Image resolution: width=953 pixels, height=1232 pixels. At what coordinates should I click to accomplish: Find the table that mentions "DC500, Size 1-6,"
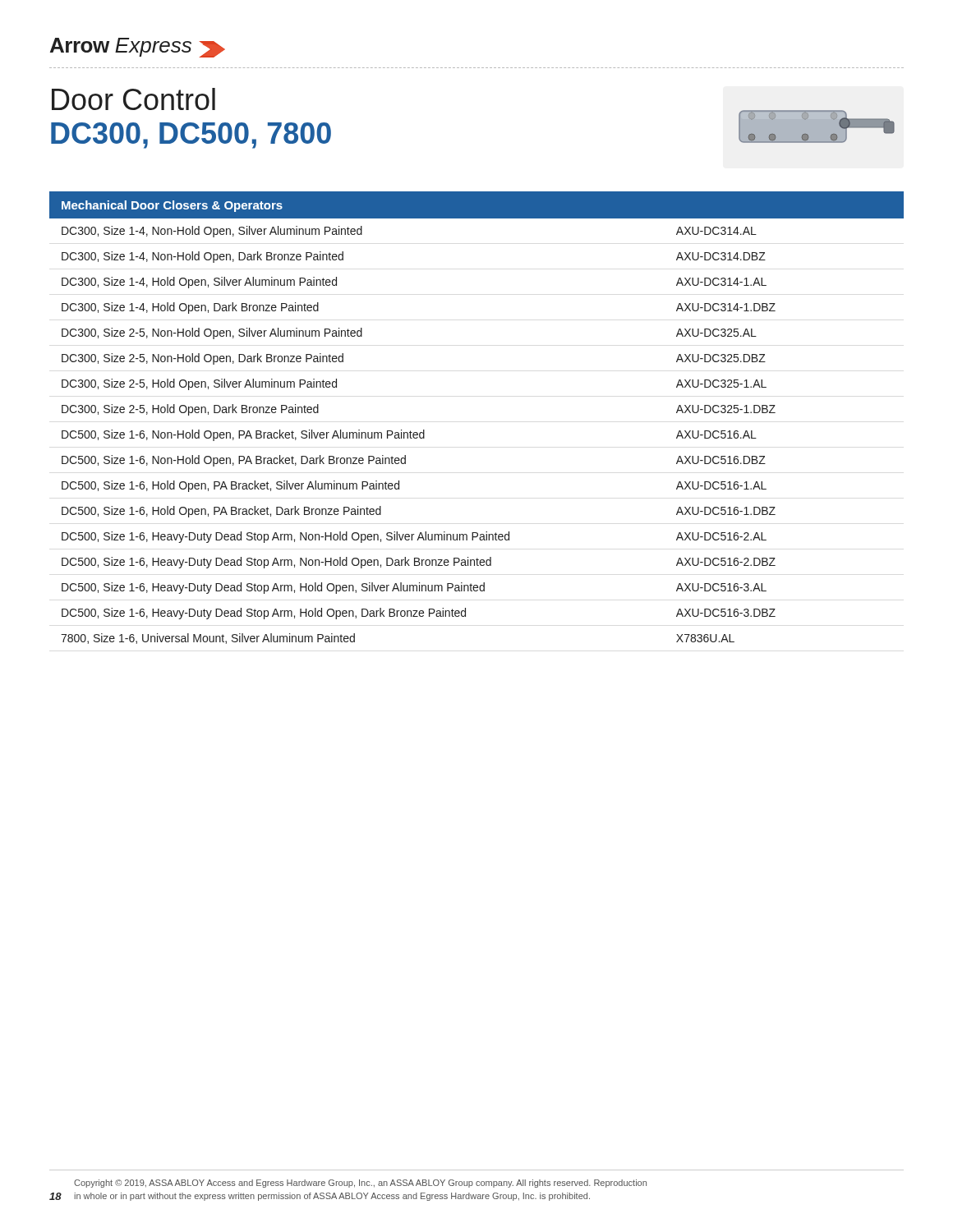[x=476, y=435]
